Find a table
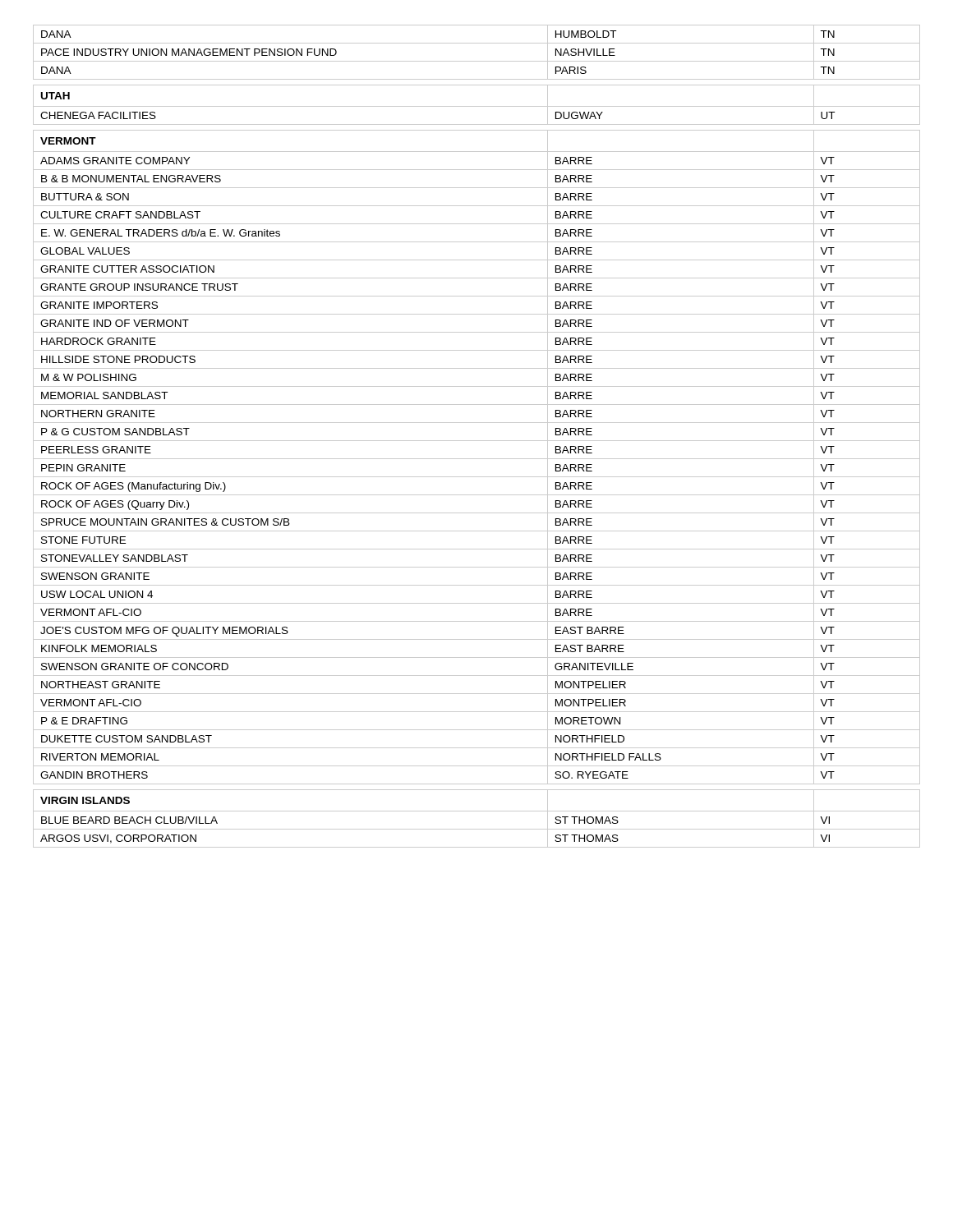This screenshot has width=953, height=1232. pyautogui.click(x=476, y=436)
